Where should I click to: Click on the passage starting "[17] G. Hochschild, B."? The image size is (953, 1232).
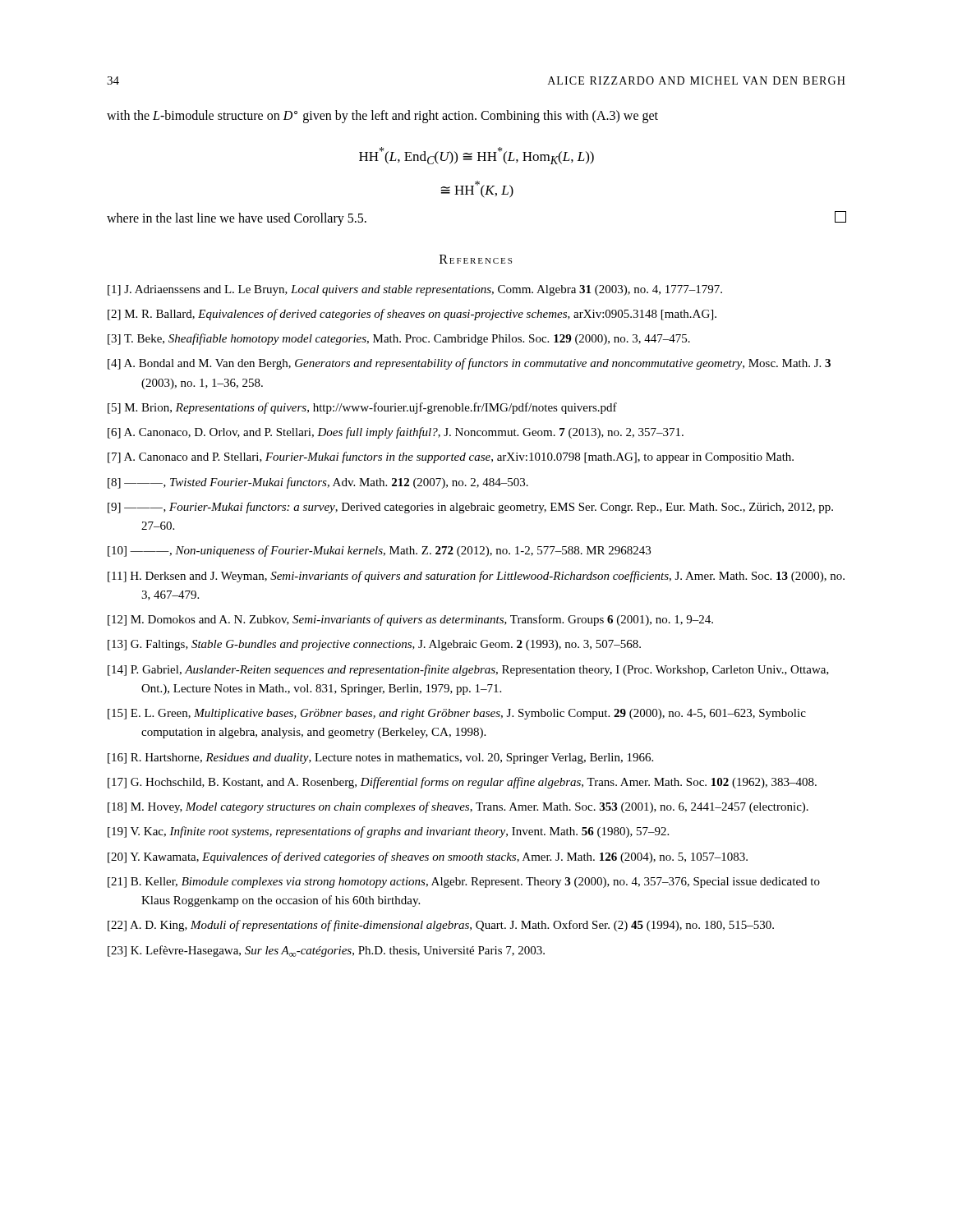coord(462,782)
